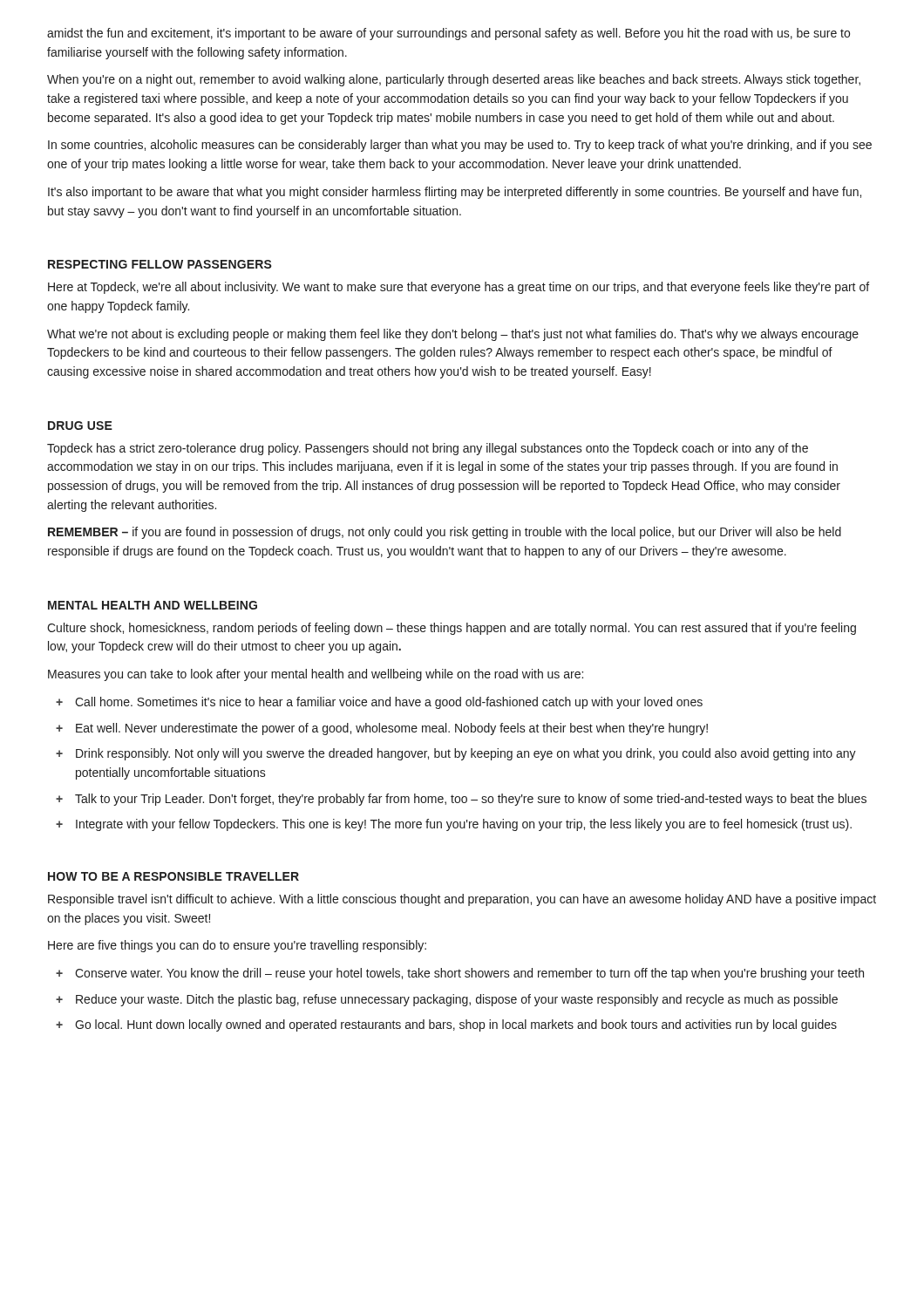
Task: Click on the list item that reads "+ Reduce your"
Action: point(466,1000)
